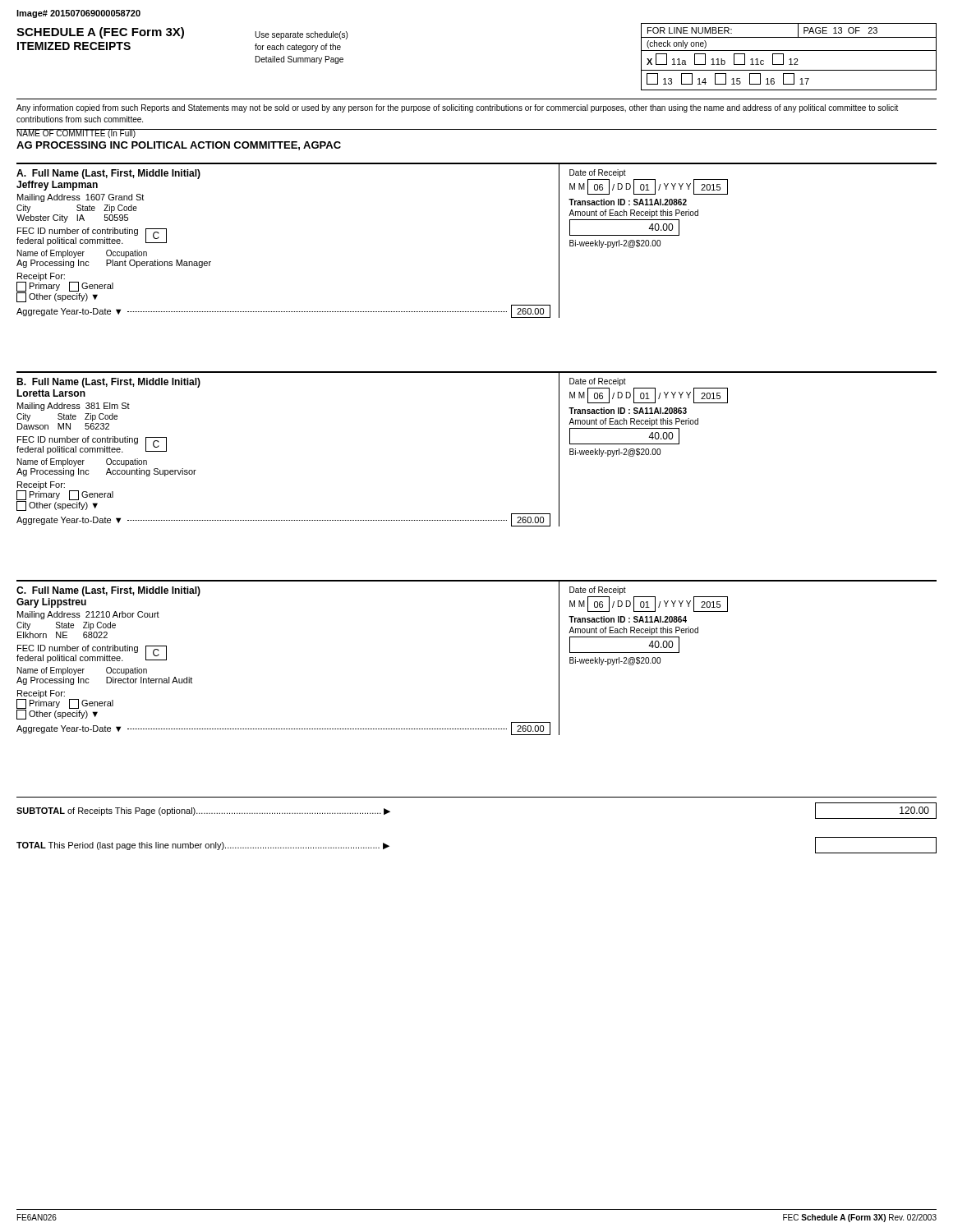Where does it say "SUBTOTAL of Receipts This Page (optional).......................................................................... ▶ 120.00"?
The width and height of the screenshot is (953, 1232).
pos(145,810)
